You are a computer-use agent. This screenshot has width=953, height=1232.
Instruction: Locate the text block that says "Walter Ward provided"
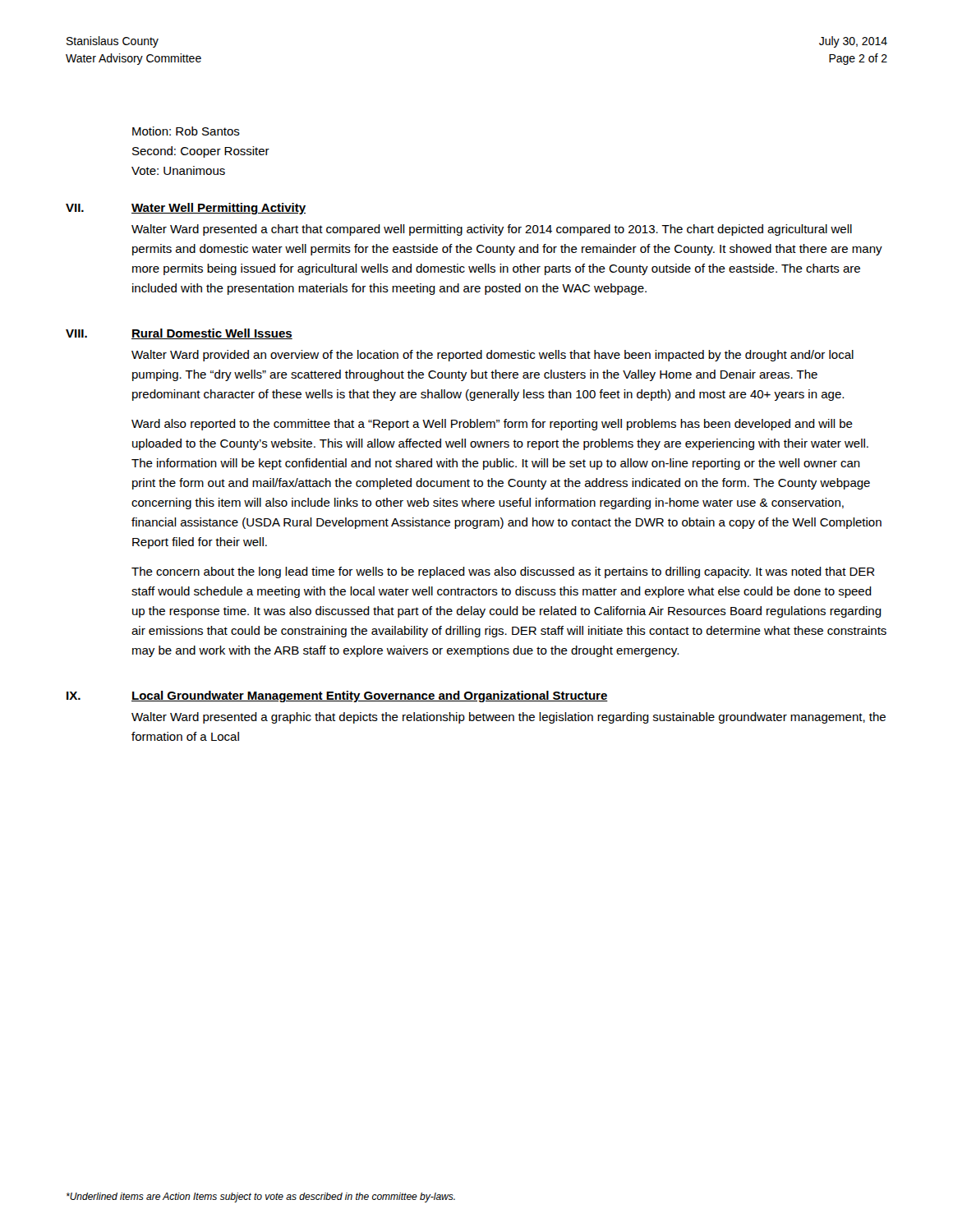pos(493,374)
